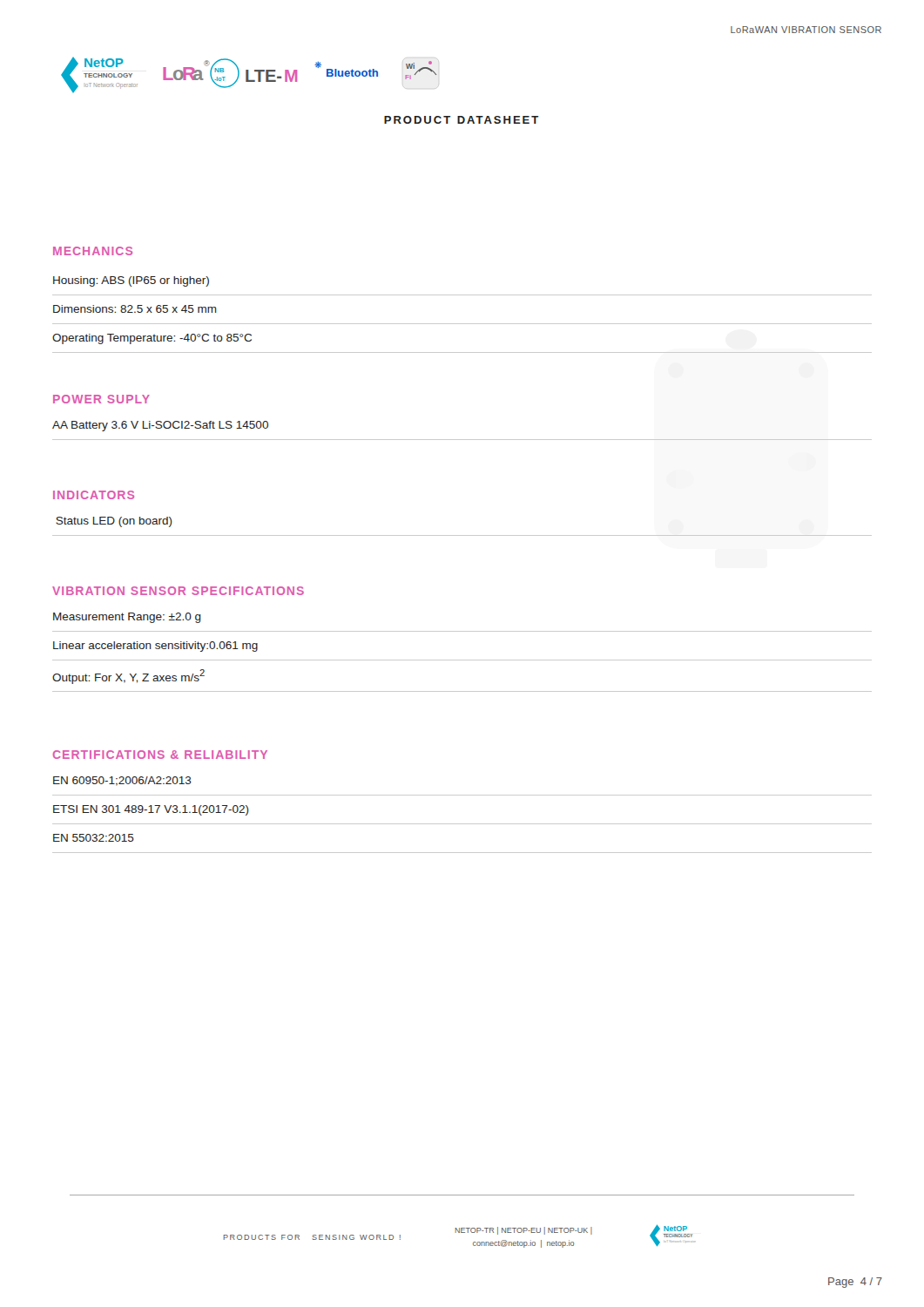This screenshot has width=924, height=1307.
Task: Click on the section header containing "CERTIFICATIONS & RELIABILITY"
Action: click(161, 755)
